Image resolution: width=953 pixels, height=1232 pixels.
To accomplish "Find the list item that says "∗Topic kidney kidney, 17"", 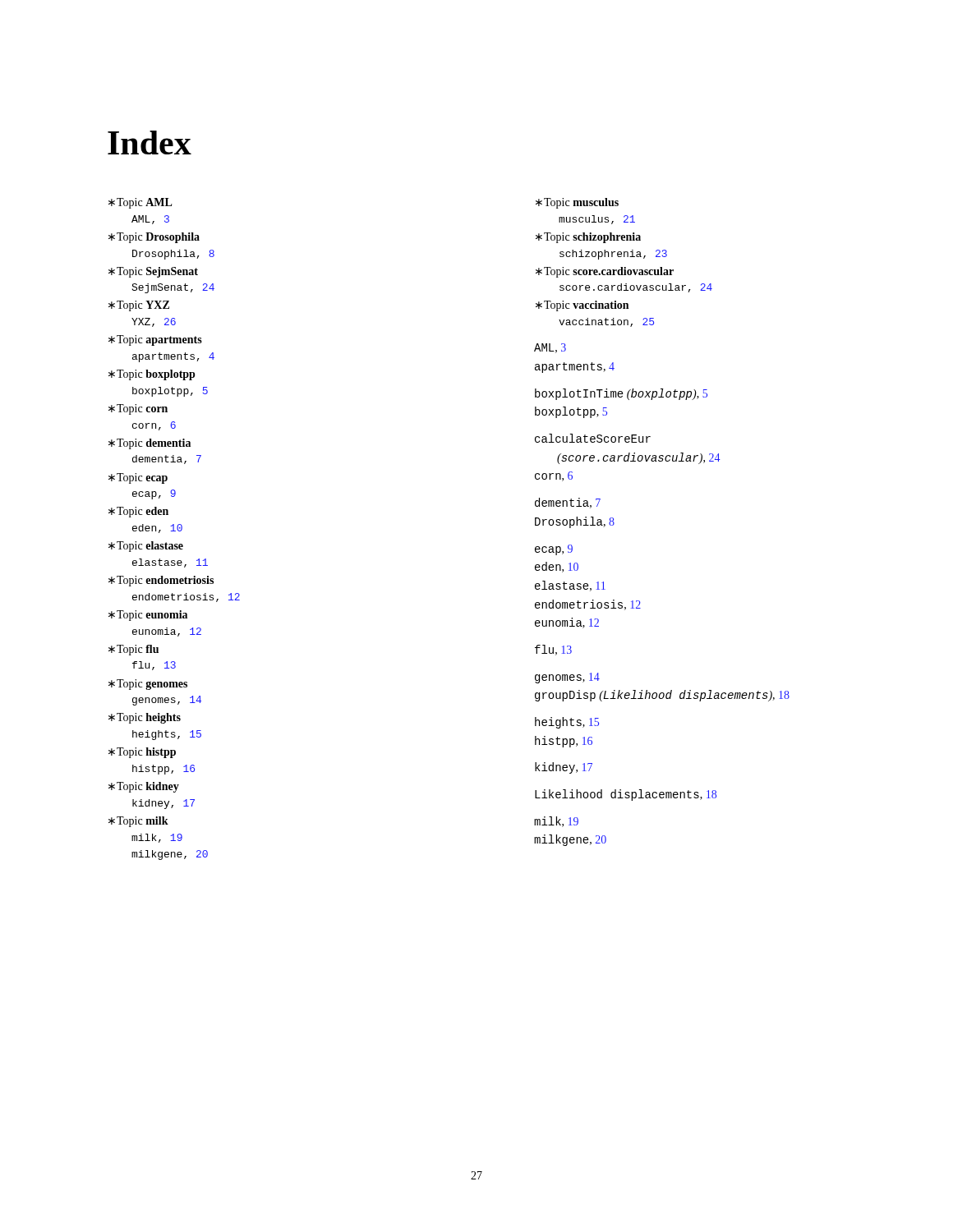I will pos(144,787).
